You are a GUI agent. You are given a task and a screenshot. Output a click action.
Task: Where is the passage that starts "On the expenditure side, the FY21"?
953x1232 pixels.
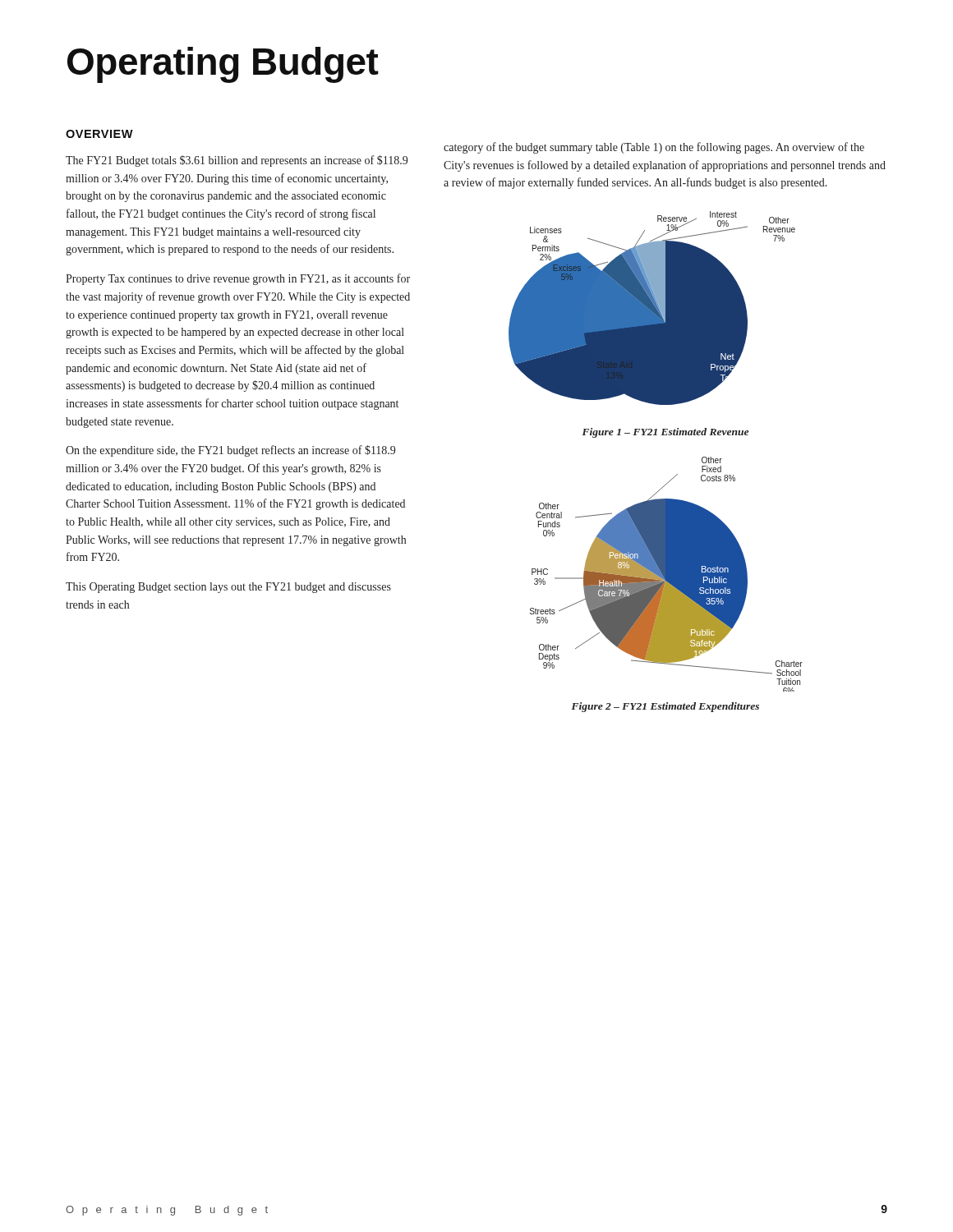click(238, 505)
